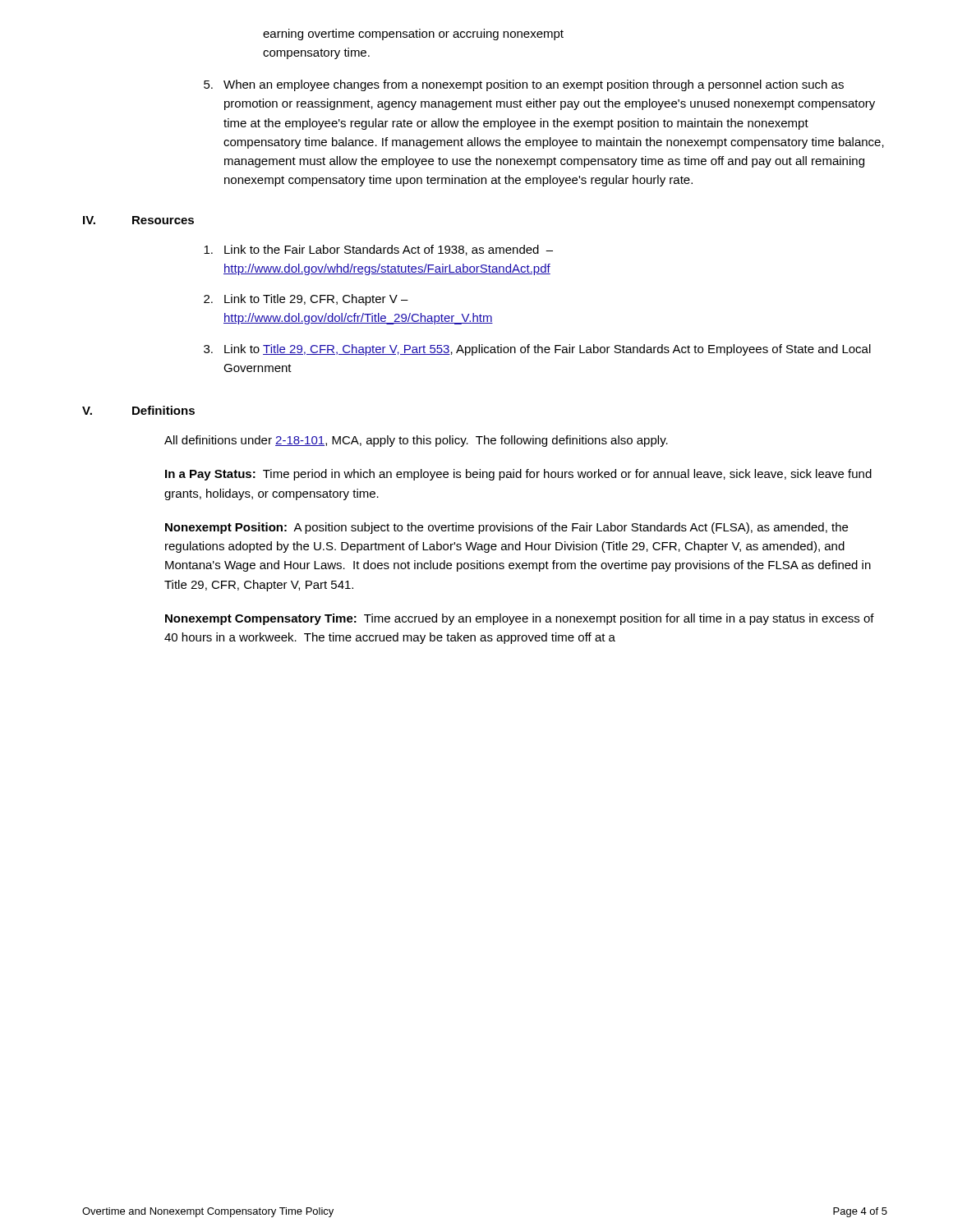
Task: Find the section header with the text "V. Definitions"
Action: coord(139,410)
